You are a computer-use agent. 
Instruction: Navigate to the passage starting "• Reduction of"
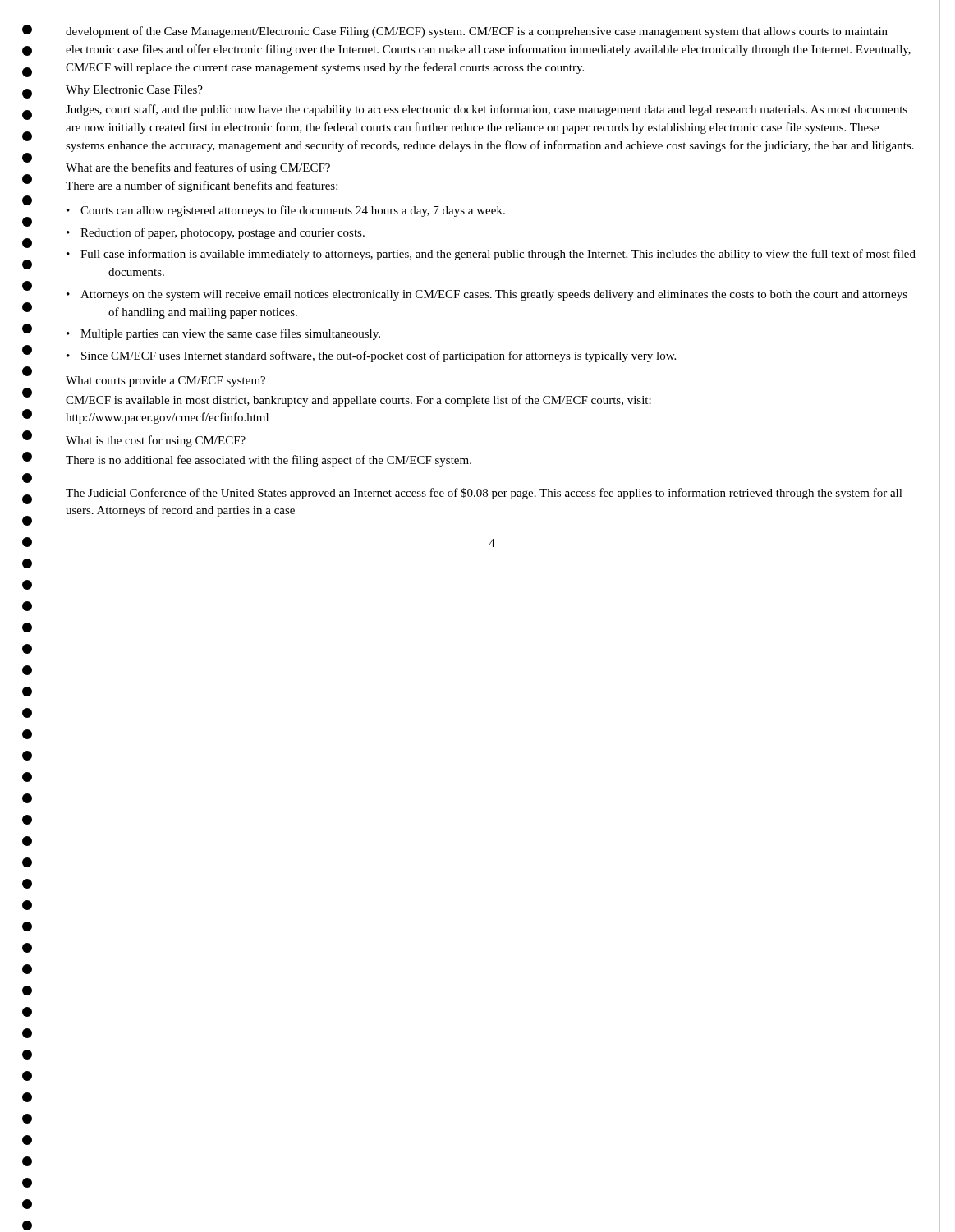[x=216, y=233]
